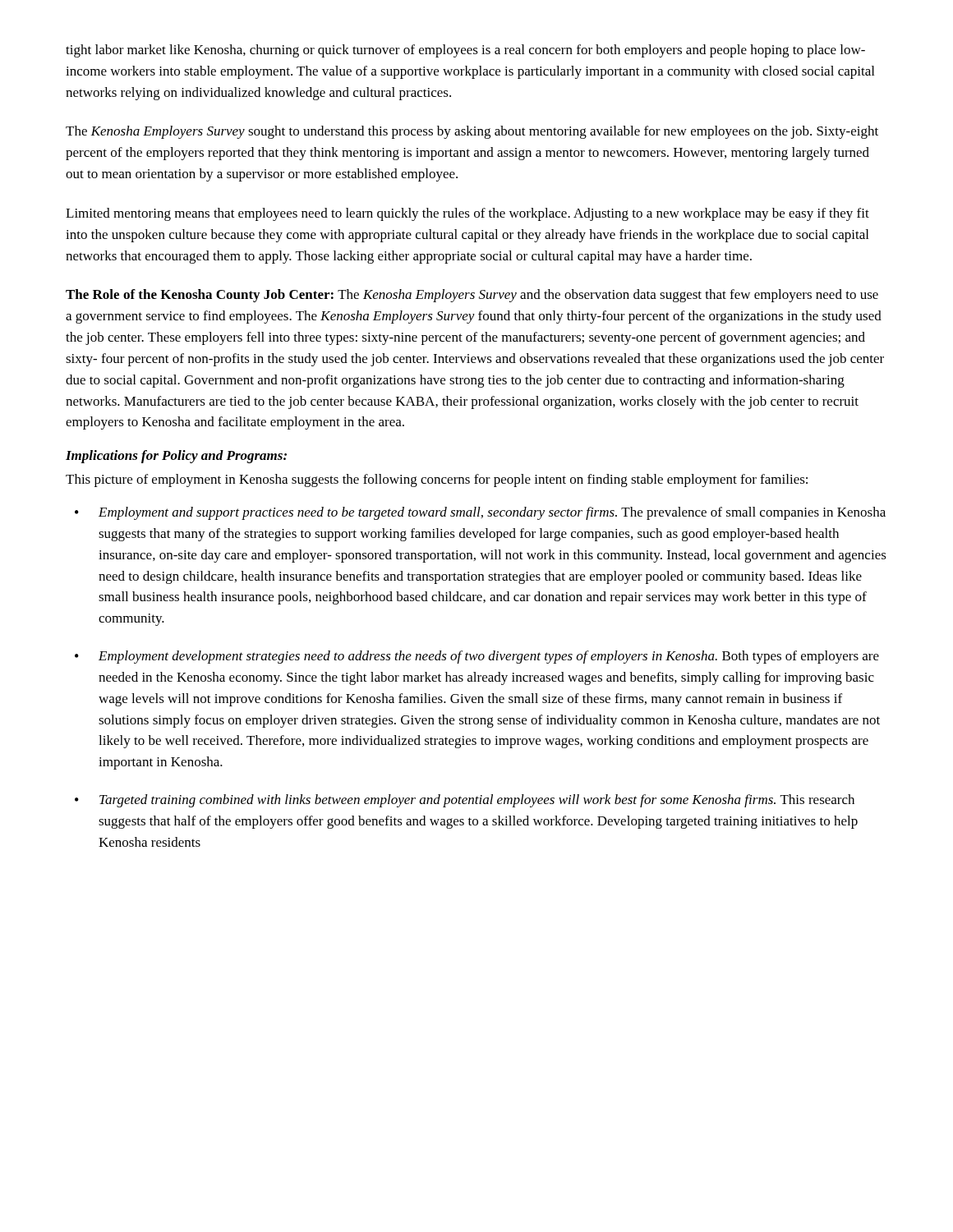This screenshot has width=953, height=1232.
Task: Find the text block containing "tight labor market"
Action: click(x=470, y=71)
